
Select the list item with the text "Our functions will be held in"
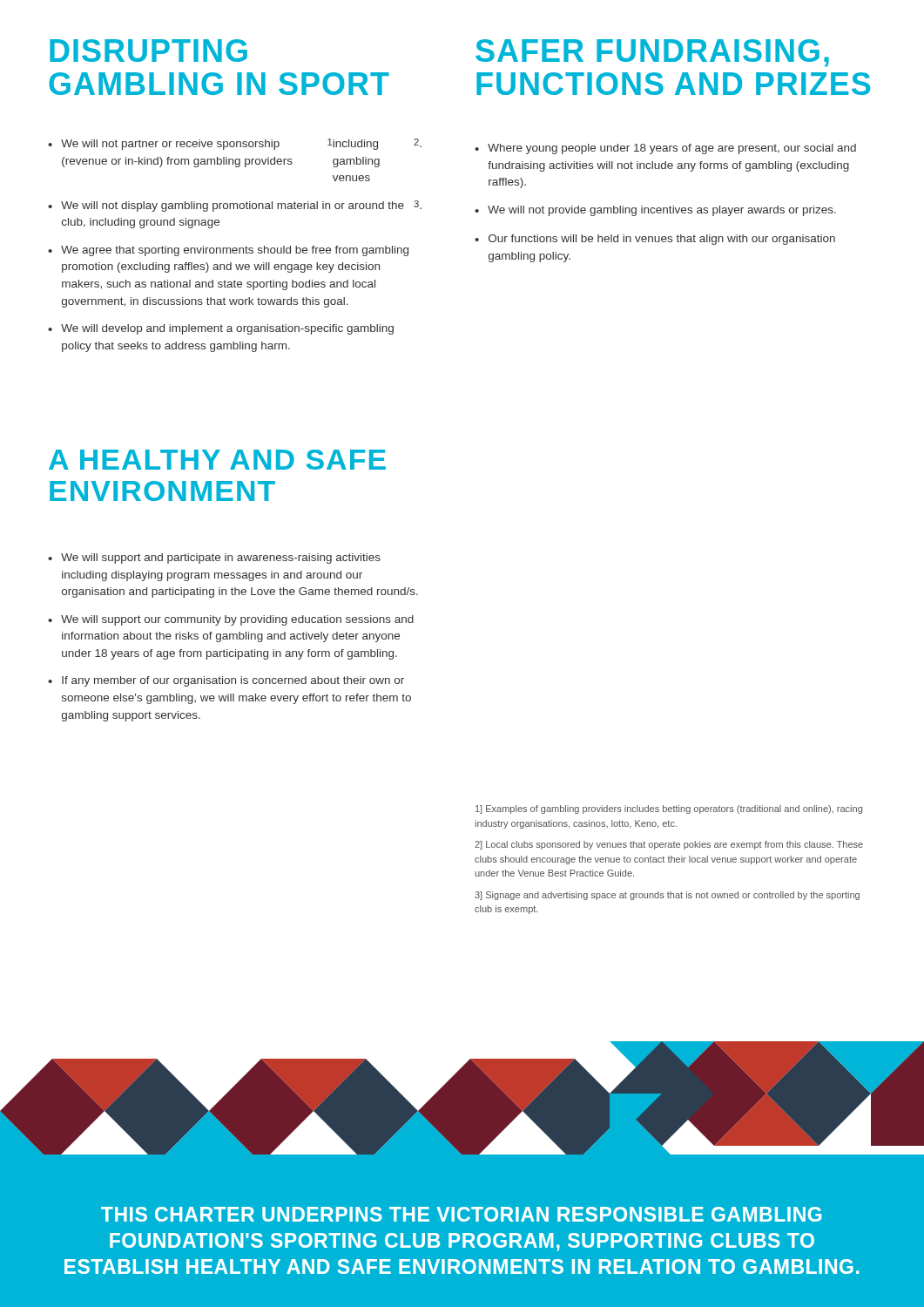click(x=662, y=247)
